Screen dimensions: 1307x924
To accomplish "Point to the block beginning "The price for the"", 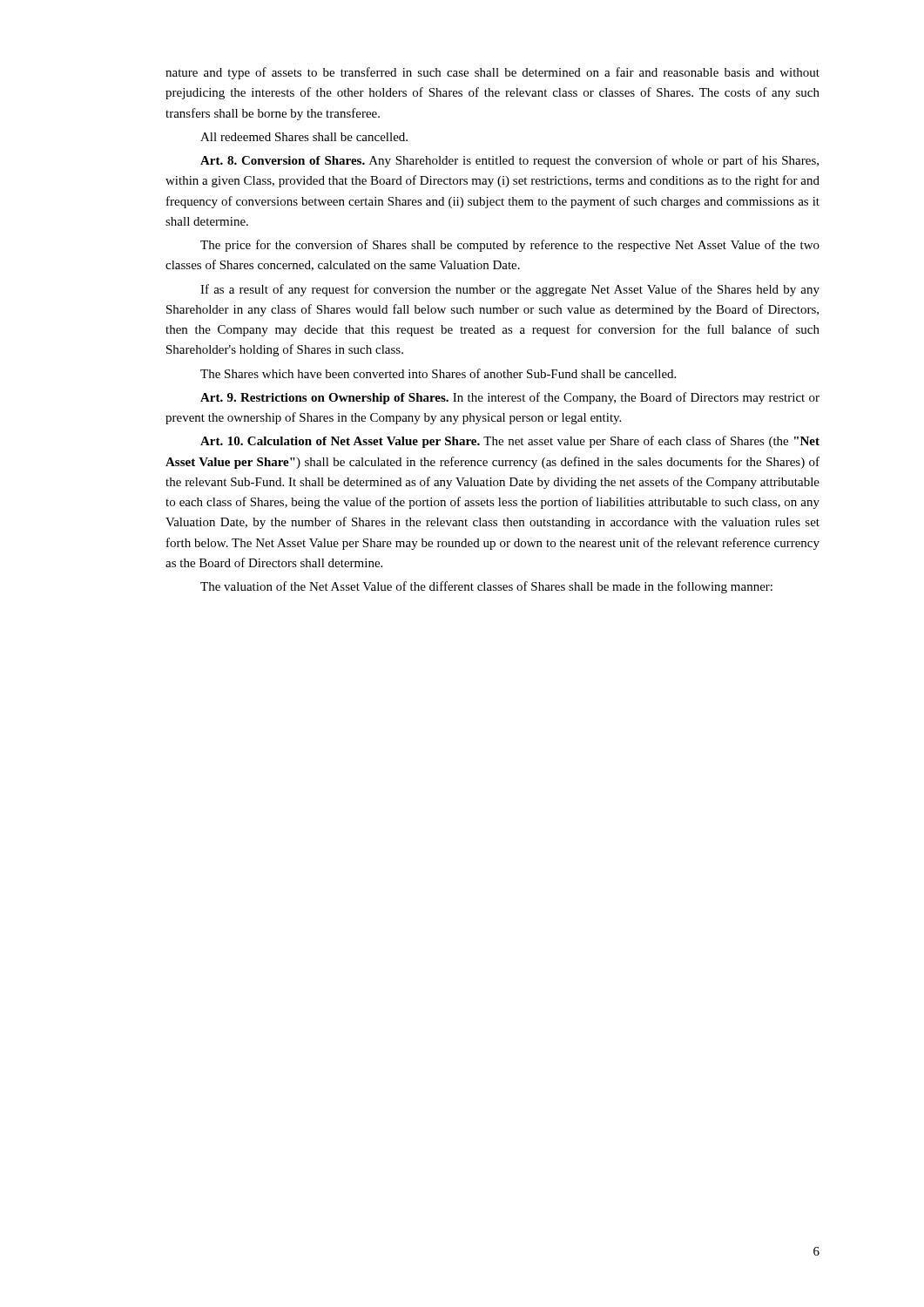I will tap(492, 256).
